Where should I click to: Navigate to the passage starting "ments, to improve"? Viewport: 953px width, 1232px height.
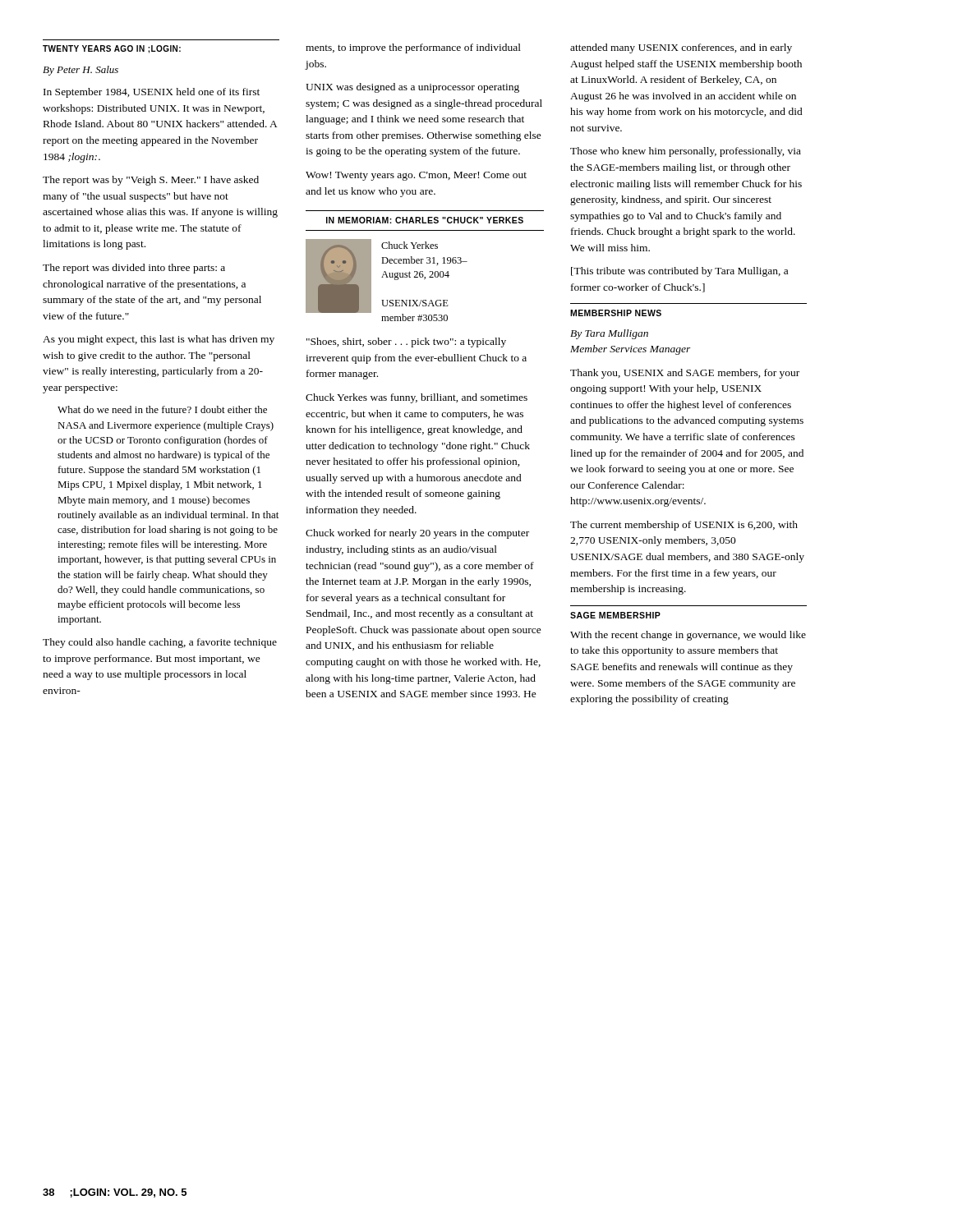point(425,56)
